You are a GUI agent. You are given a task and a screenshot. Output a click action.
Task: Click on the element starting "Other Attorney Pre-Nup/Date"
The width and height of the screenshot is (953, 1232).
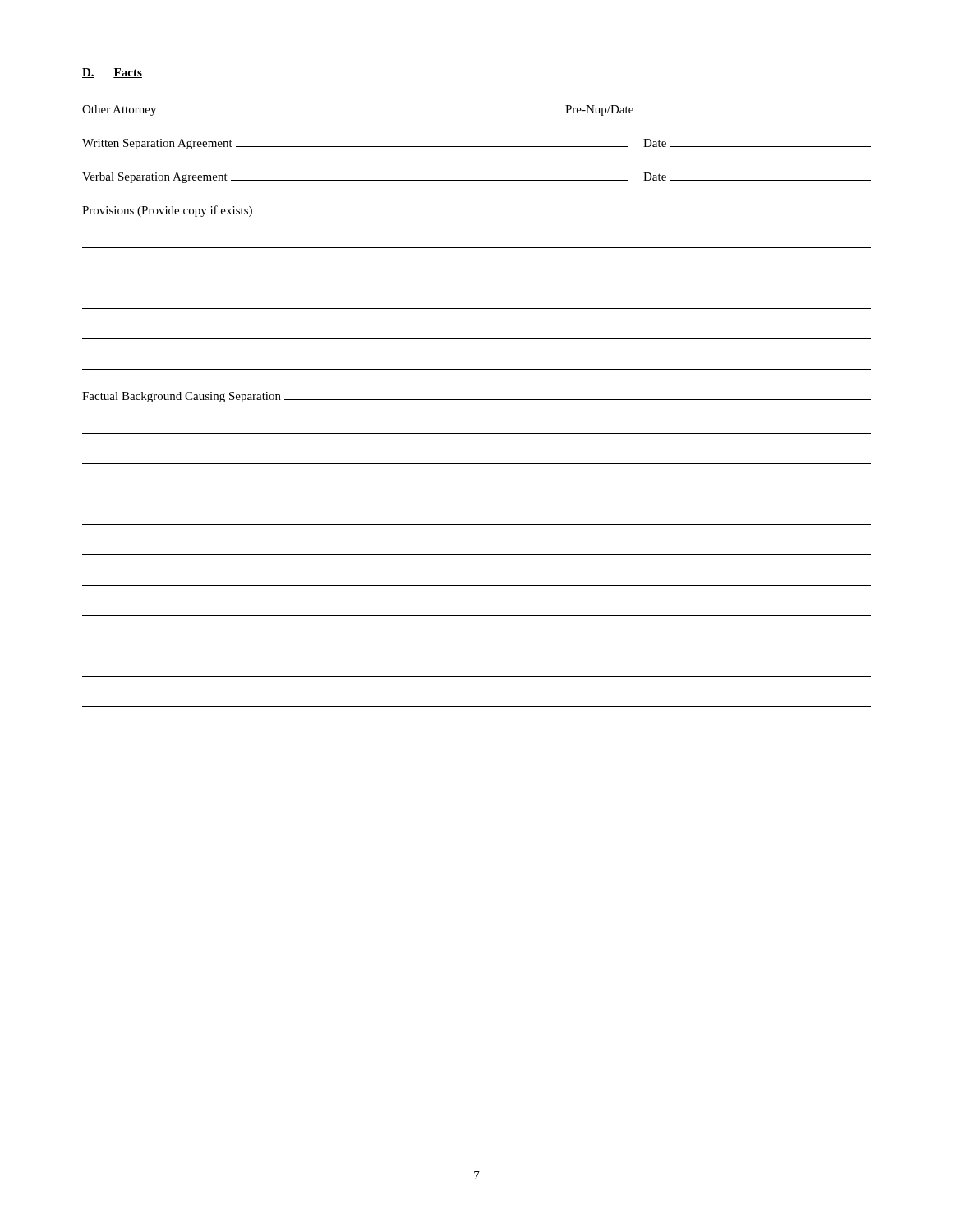476,107
